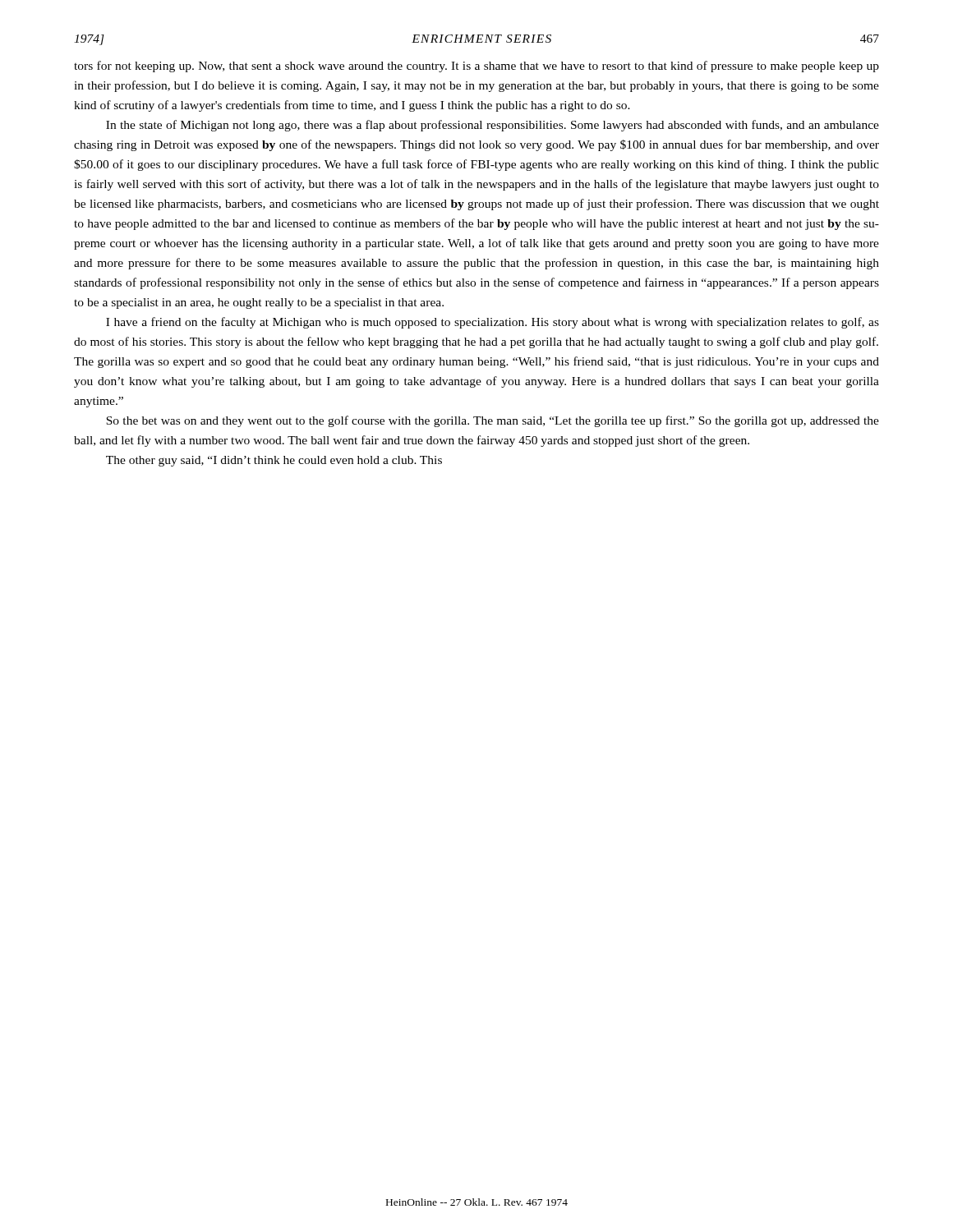Select the block starting "I have a friend on the faculty"
Image resolution: width=953 pixels, height=1232 pixels.
[x=476, y=362]
